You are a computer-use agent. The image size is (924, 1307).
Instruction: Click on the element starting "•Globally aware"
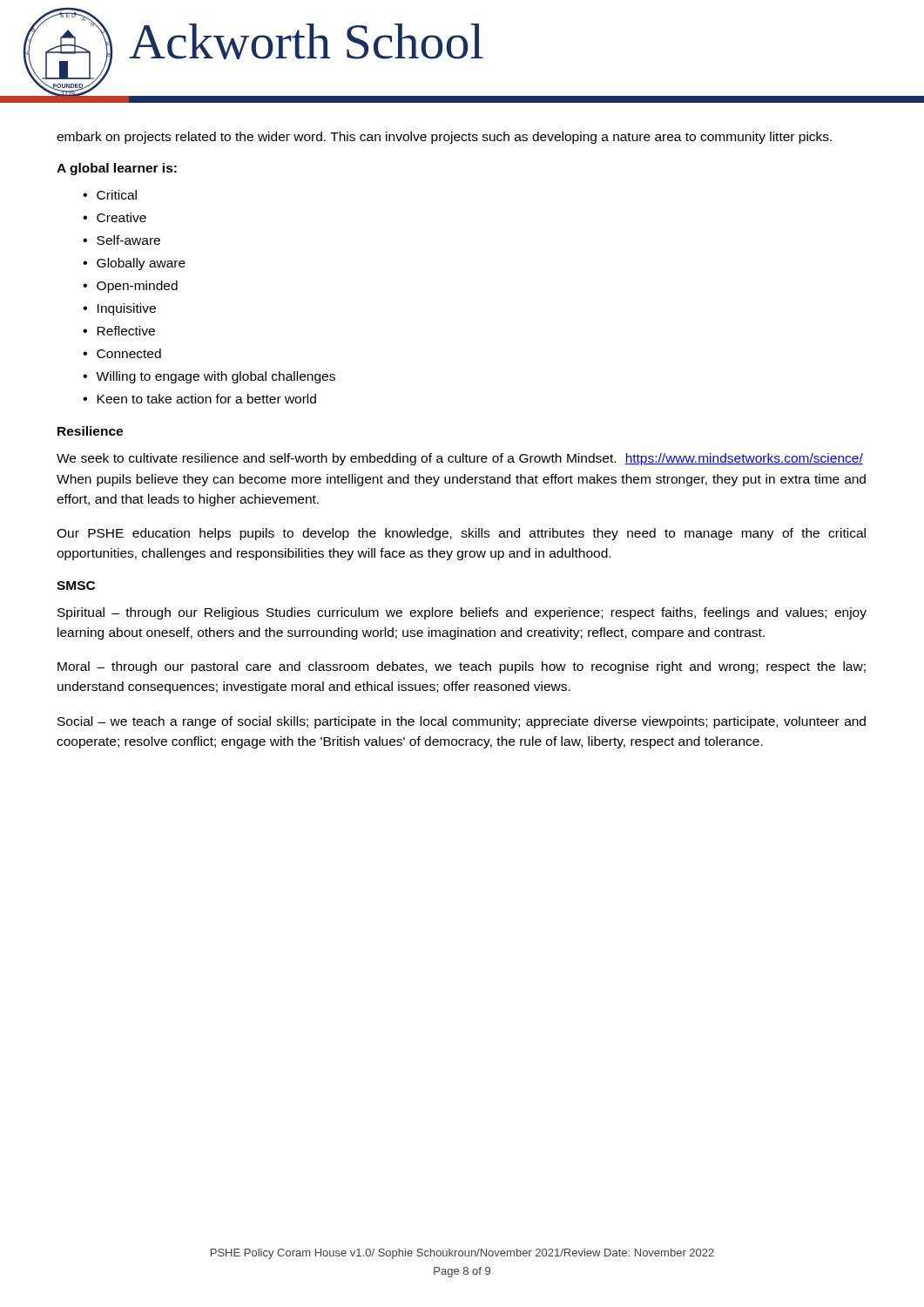134,263
